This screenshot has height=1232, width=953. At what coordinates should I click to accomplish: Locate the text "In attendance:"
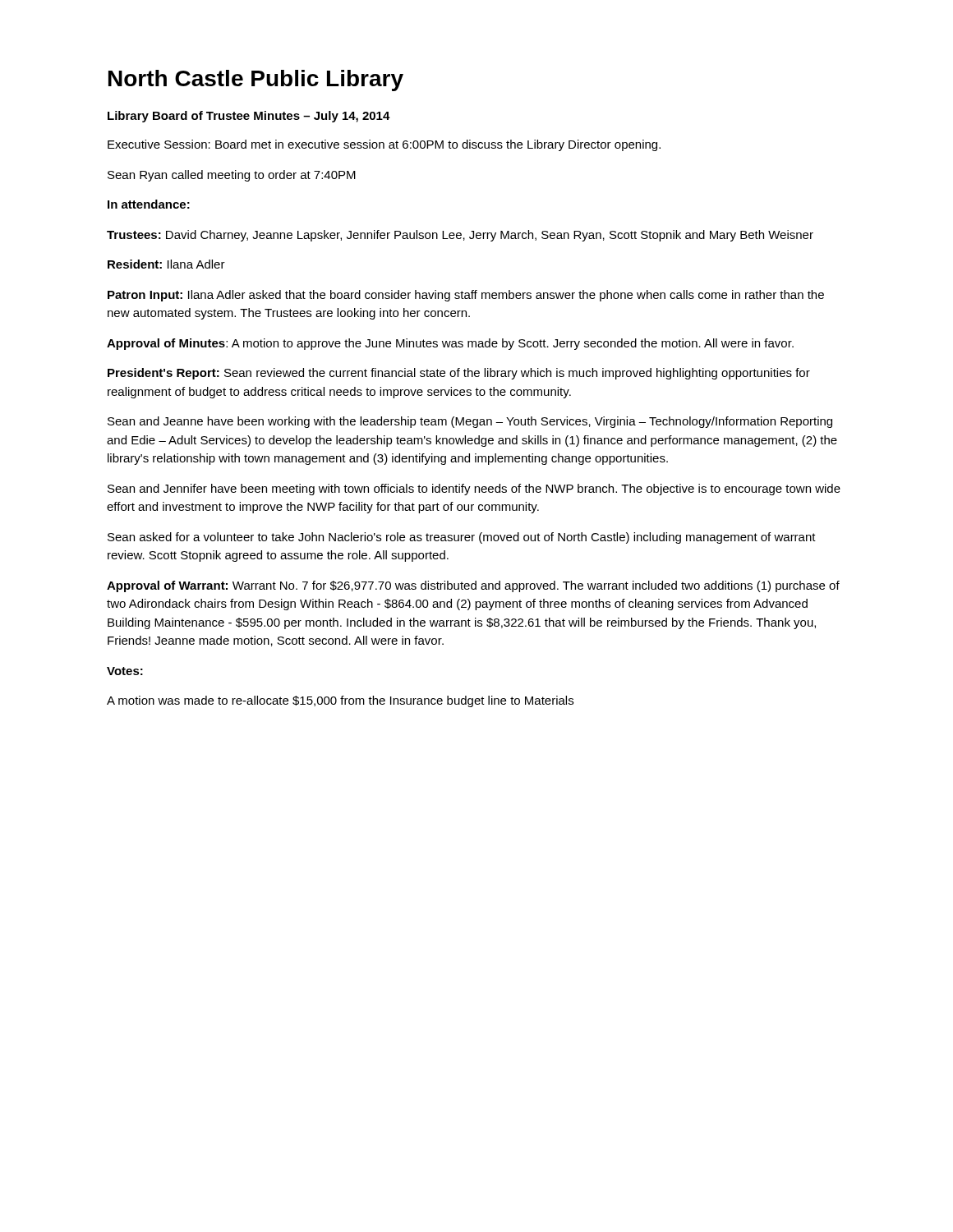point(149,204)
